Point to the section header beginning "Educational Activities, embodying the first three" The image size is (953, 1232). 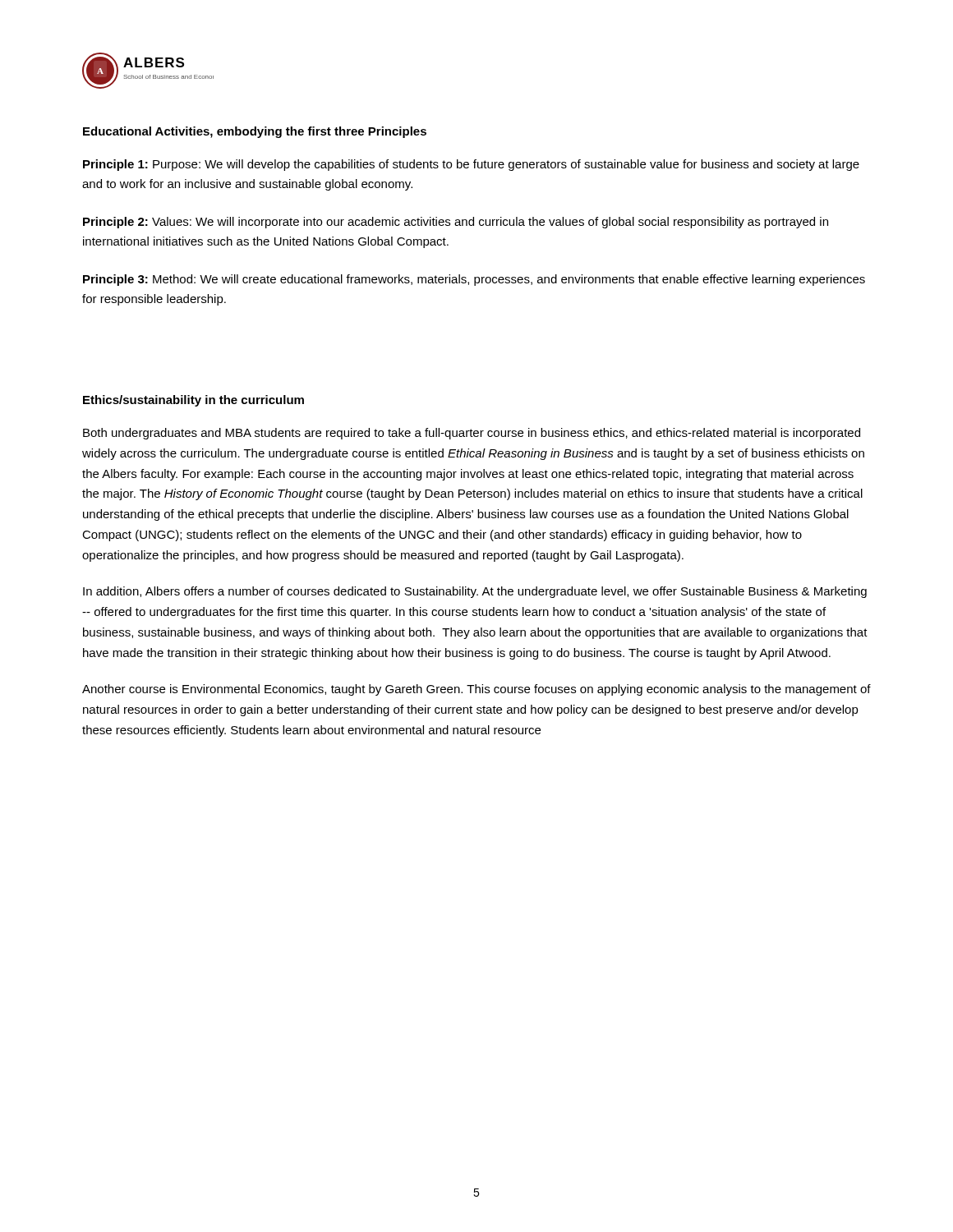(x=254, y=131)
